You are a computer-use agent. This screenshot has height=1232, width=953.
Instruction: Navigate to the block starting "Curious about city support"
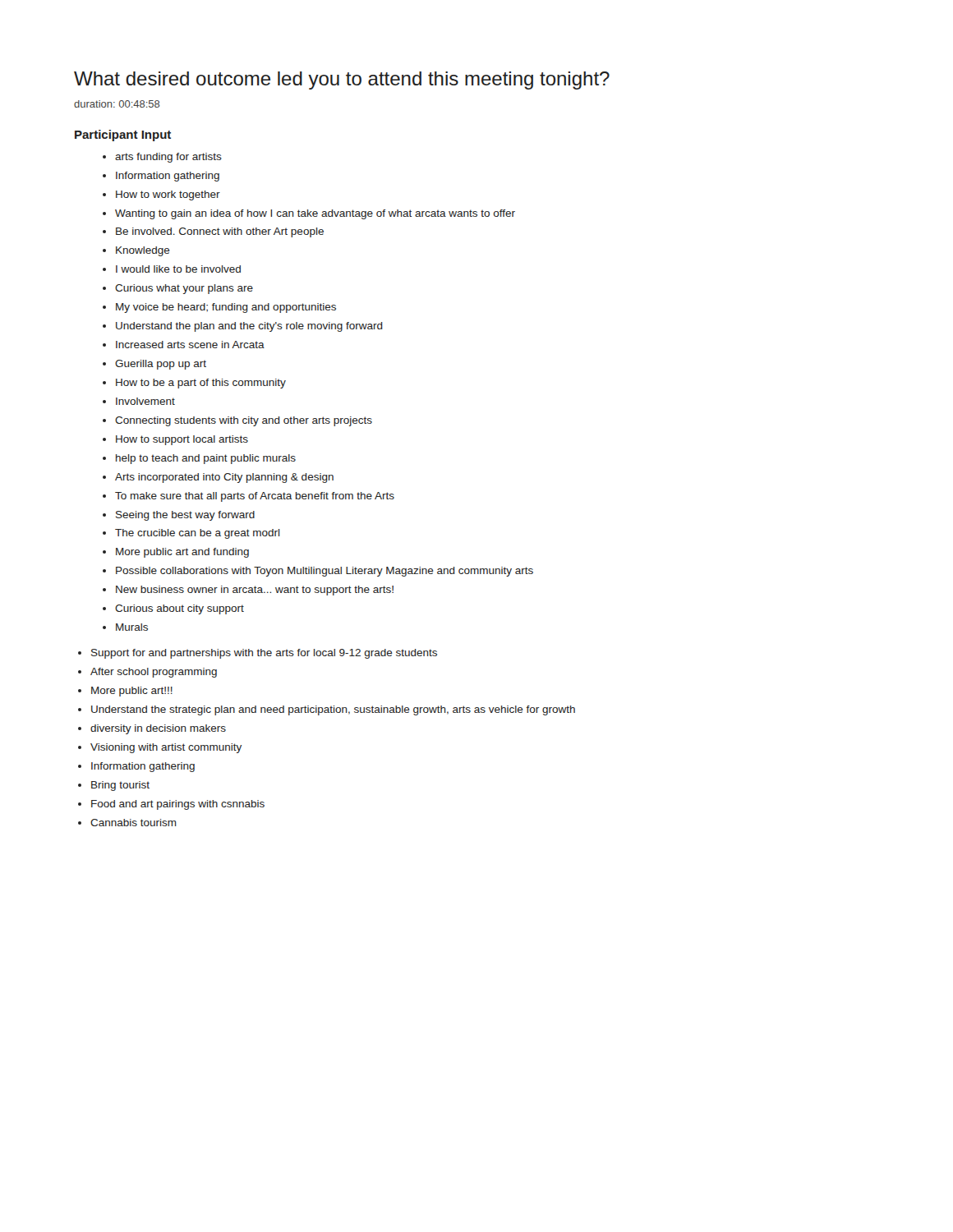[179, 608]
